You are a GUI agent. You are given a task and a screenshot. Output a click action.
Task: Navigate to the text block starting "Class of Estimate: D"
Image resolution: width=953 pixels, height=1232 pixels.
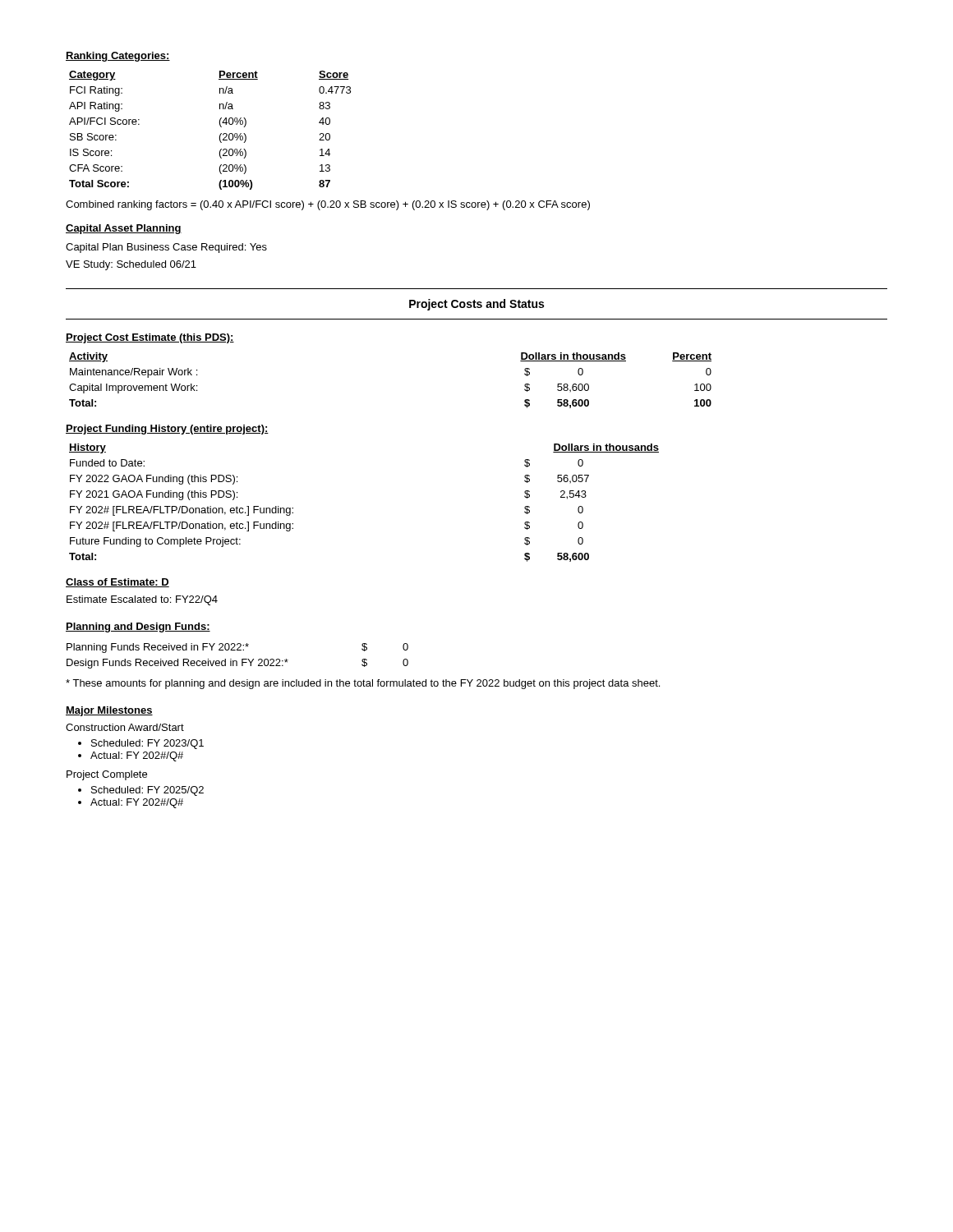point(117,582)
